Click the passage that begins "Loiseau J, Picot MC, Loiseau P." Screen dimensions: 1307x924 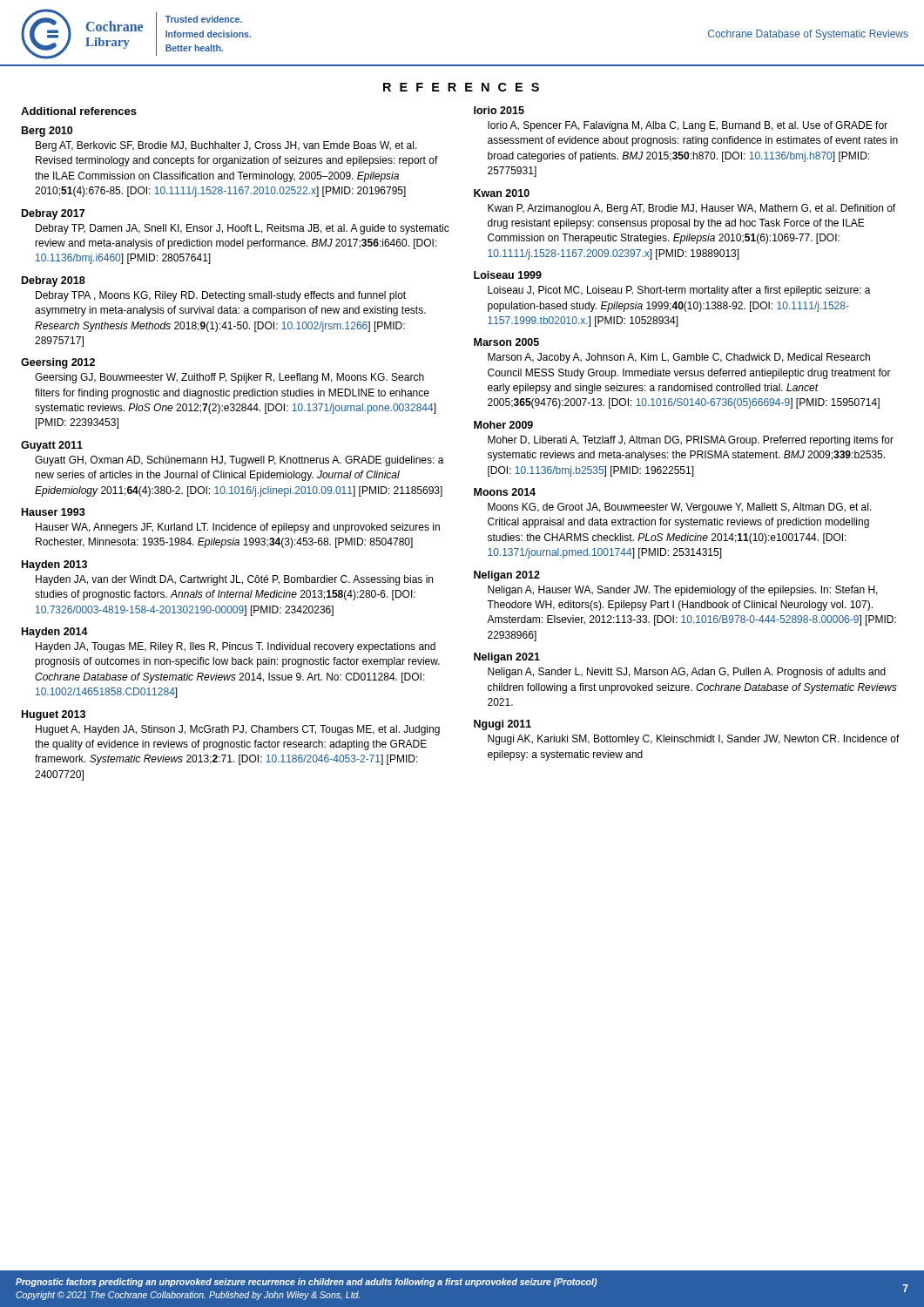pos(679,305)
